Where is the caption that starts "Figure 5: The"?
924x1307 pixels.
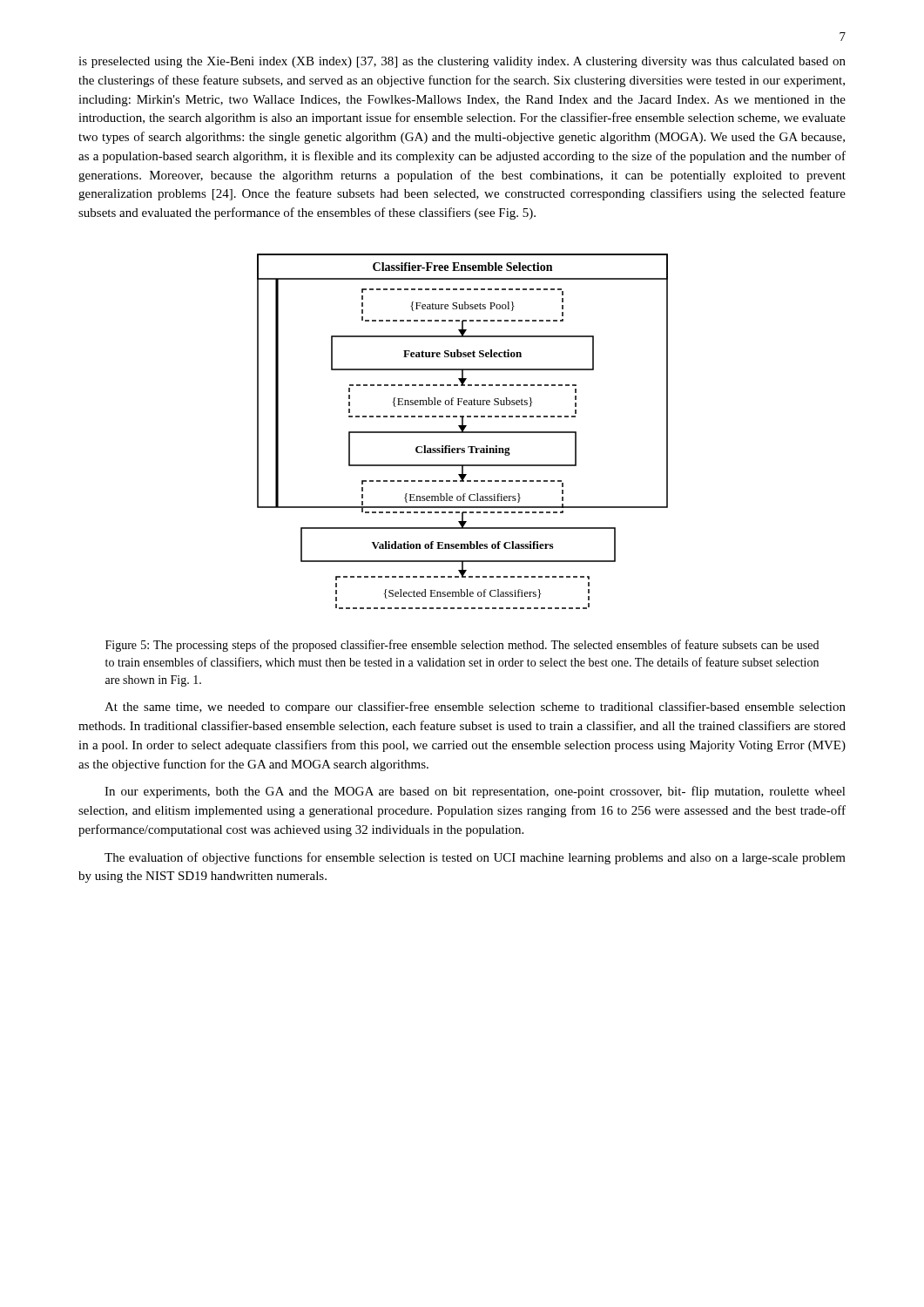(x=462, y=662)
